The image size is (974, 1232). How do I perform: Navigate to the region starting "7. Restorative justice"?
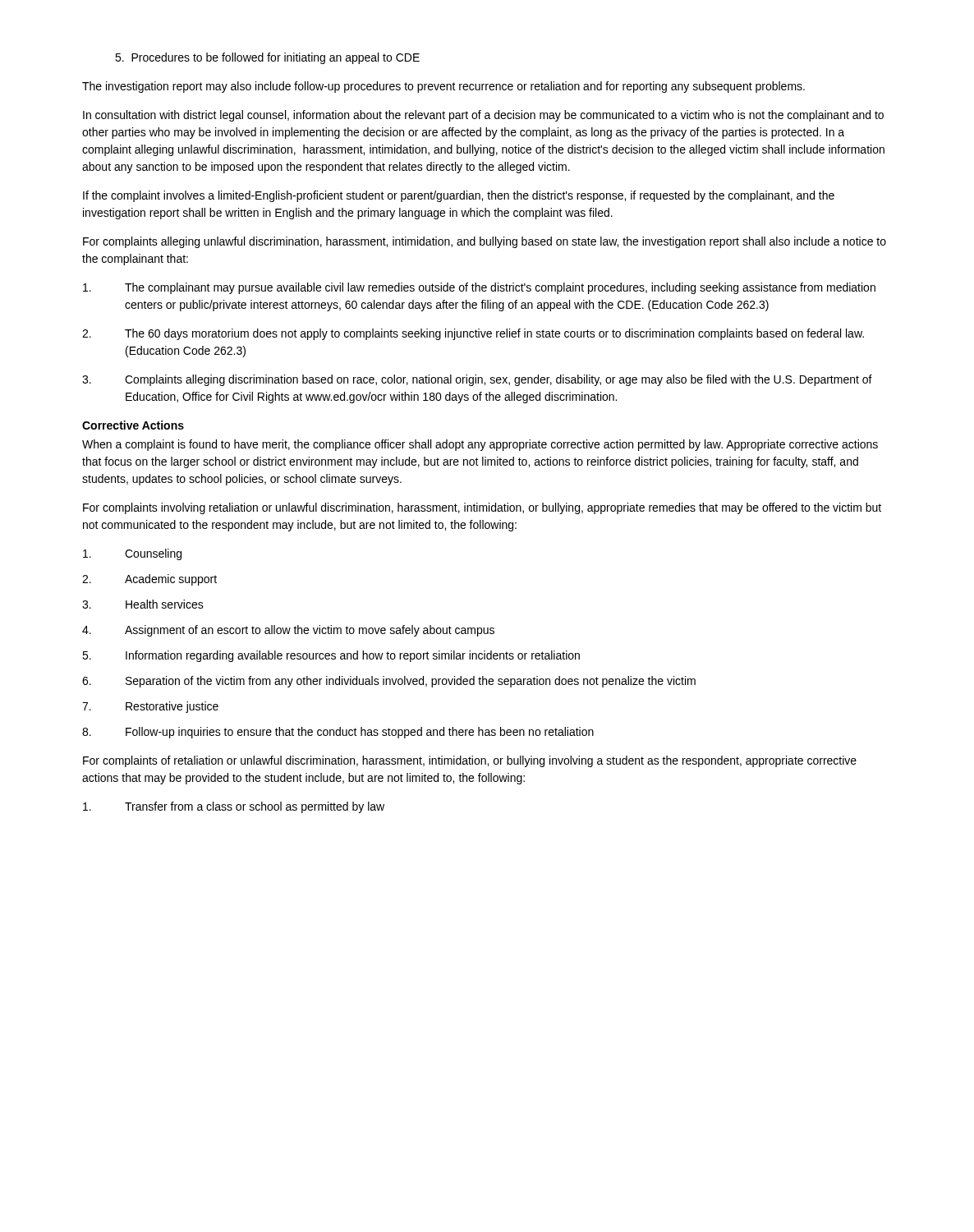pos(150,707)
